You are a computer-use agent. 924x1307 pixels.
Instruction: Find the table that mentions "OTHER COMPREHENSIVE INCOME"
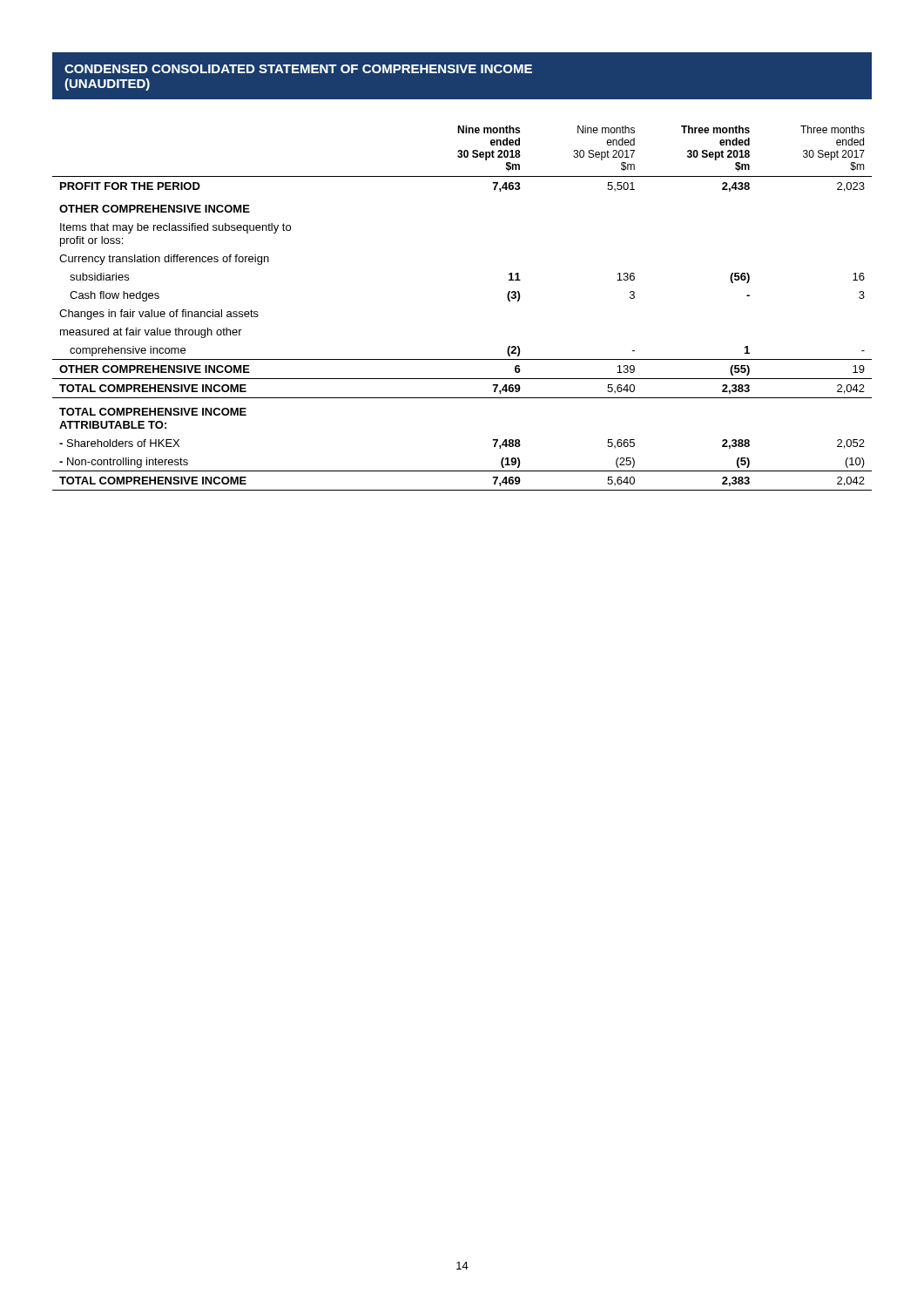tap(462, 305)
